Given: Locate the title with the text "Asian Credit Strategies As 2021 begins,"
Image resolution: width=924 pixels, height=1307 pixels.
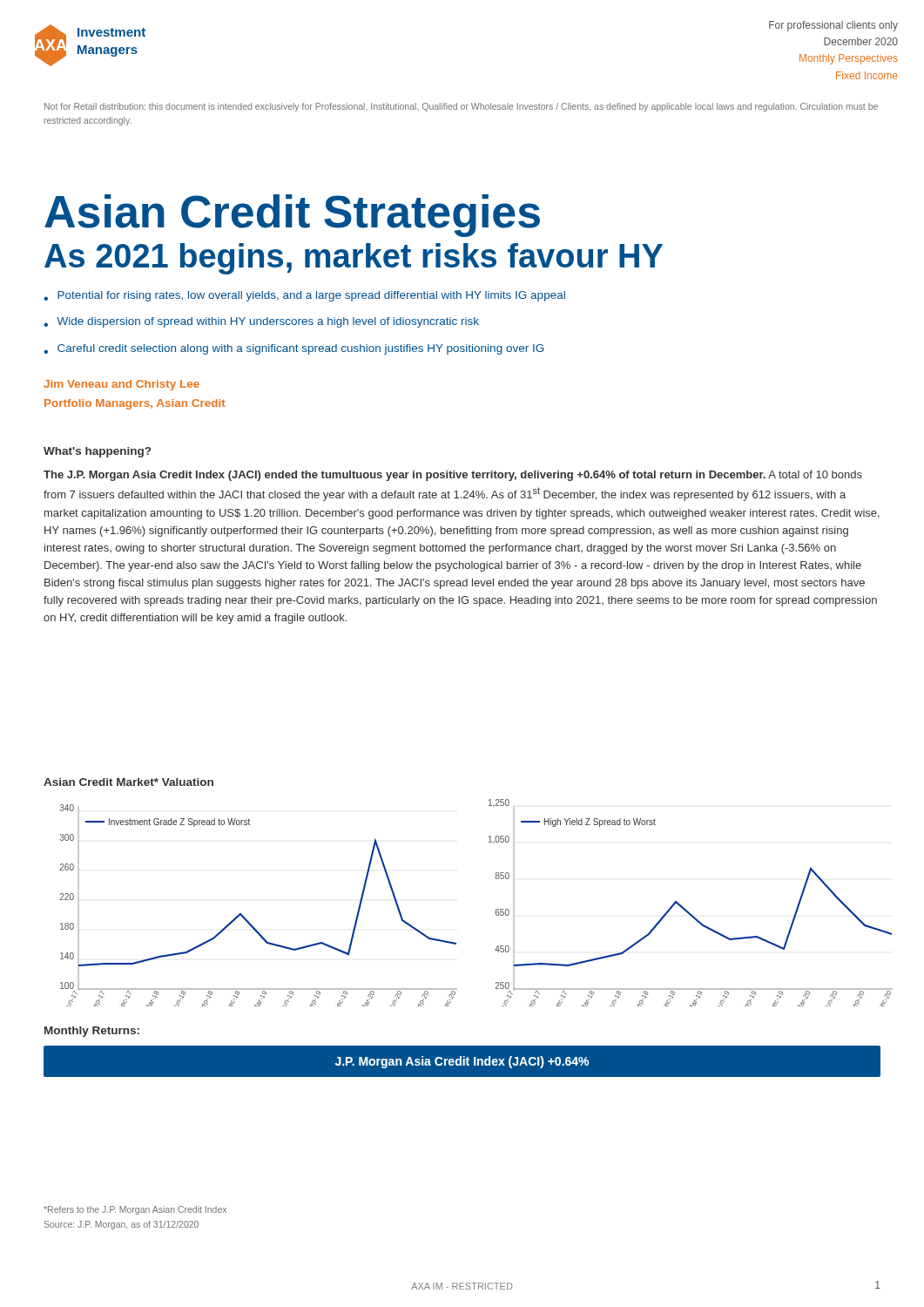Looking at the screenshot, I should tap(462, 232).
